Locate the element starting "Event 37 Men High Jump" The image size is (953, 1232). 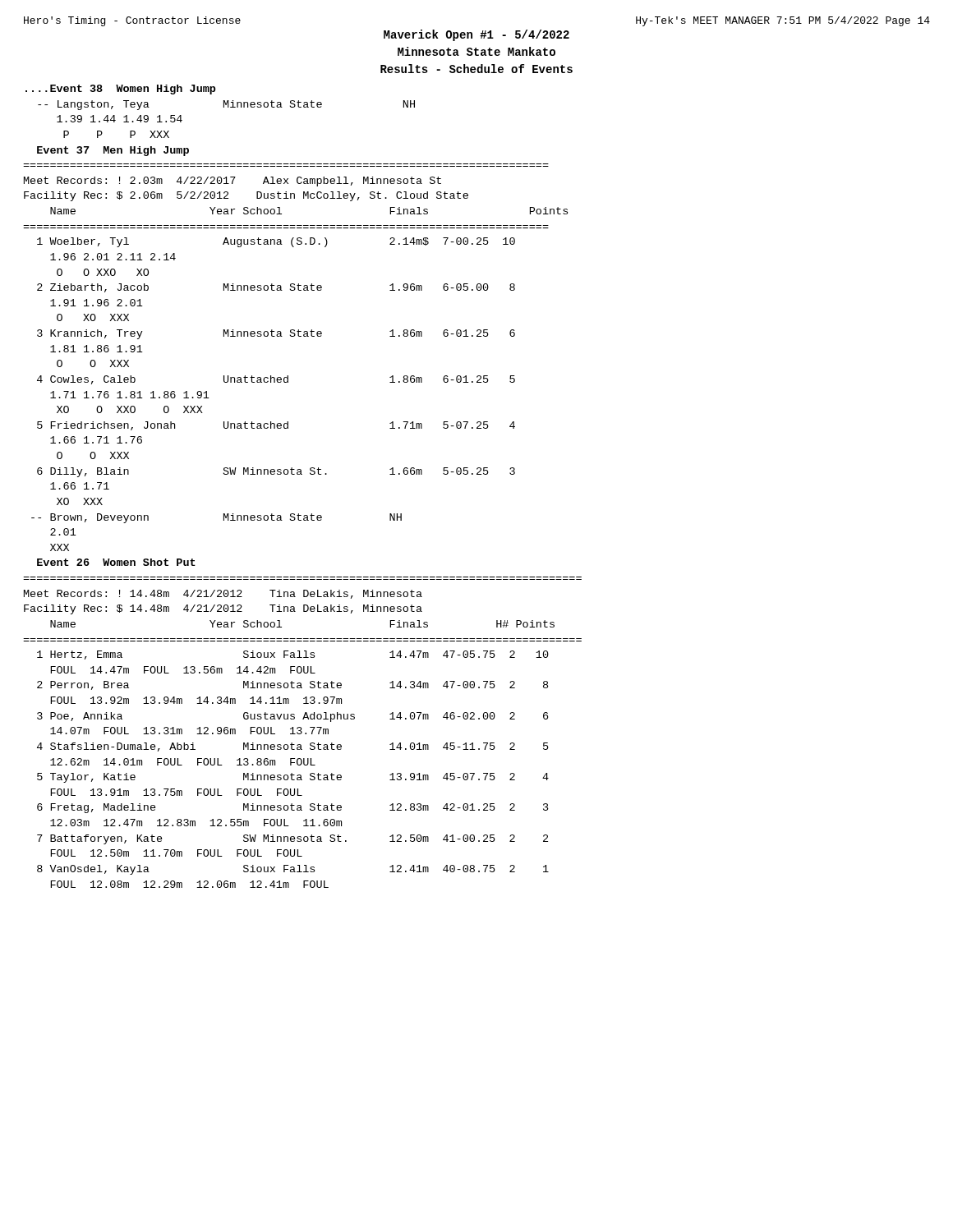[113, 151]
